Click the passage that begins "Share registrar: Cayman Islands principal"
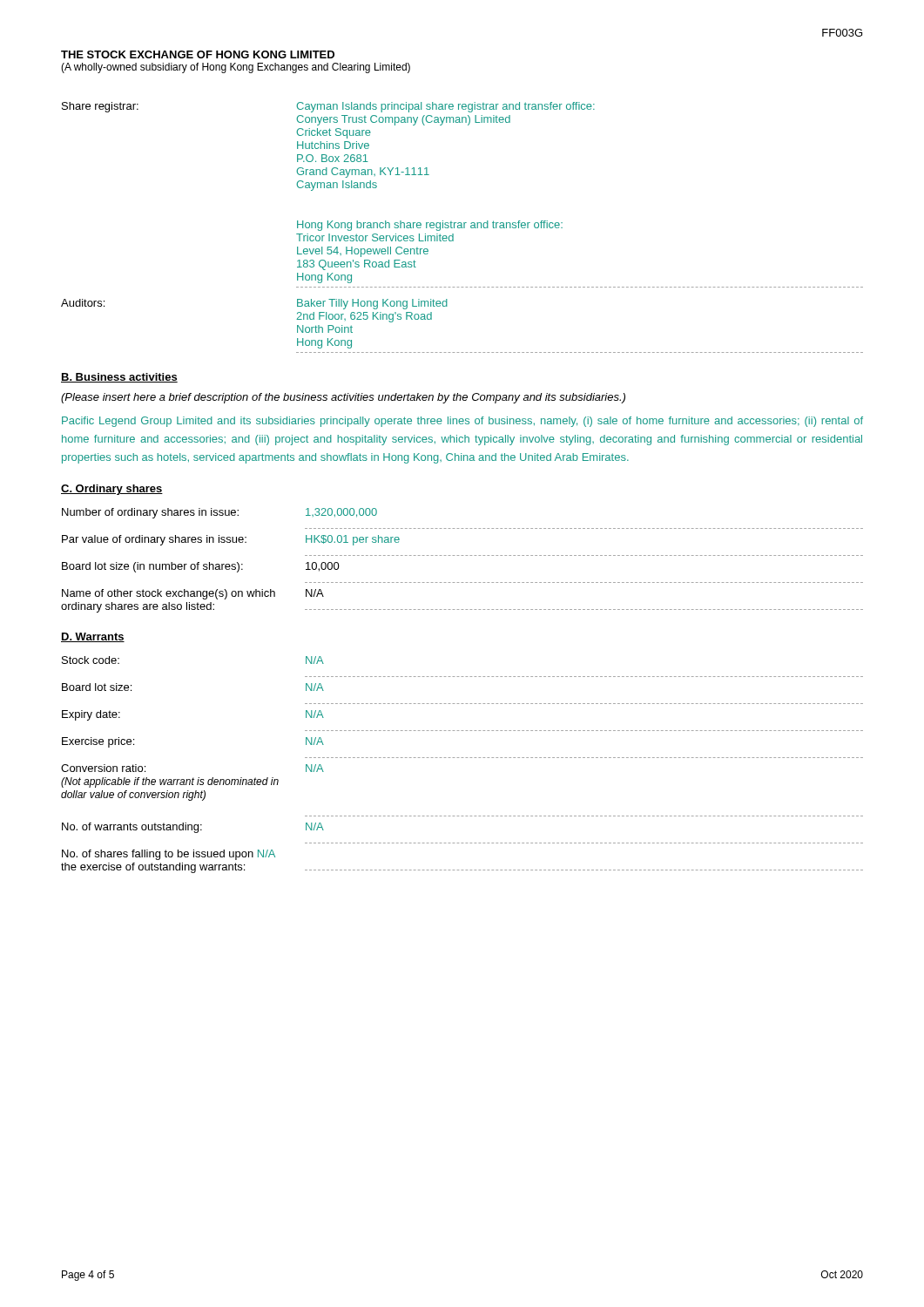924x1307 pixels. coord(328,107)
